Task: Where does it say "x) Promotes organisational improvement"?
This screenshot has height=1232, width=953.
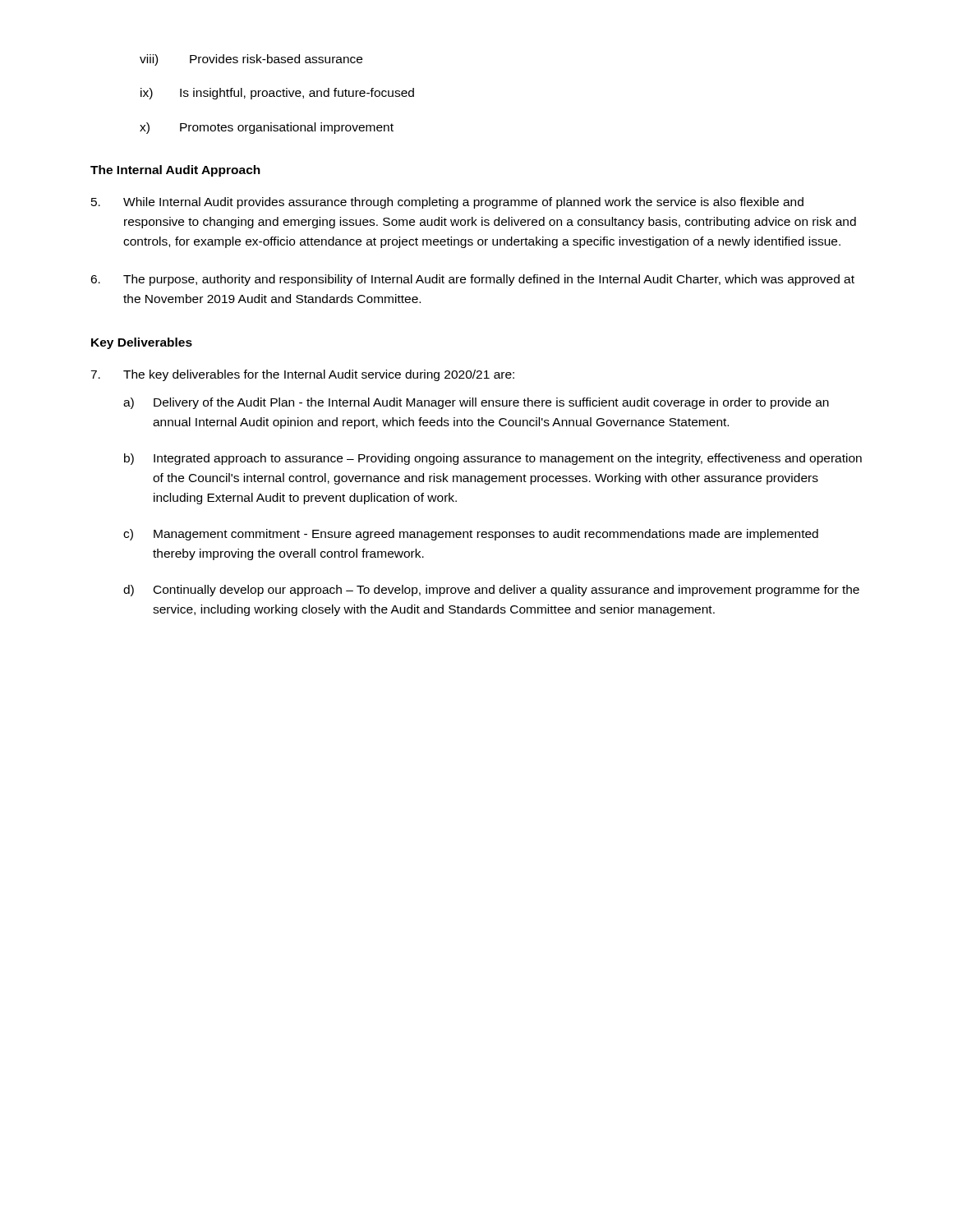Action: 267,127
